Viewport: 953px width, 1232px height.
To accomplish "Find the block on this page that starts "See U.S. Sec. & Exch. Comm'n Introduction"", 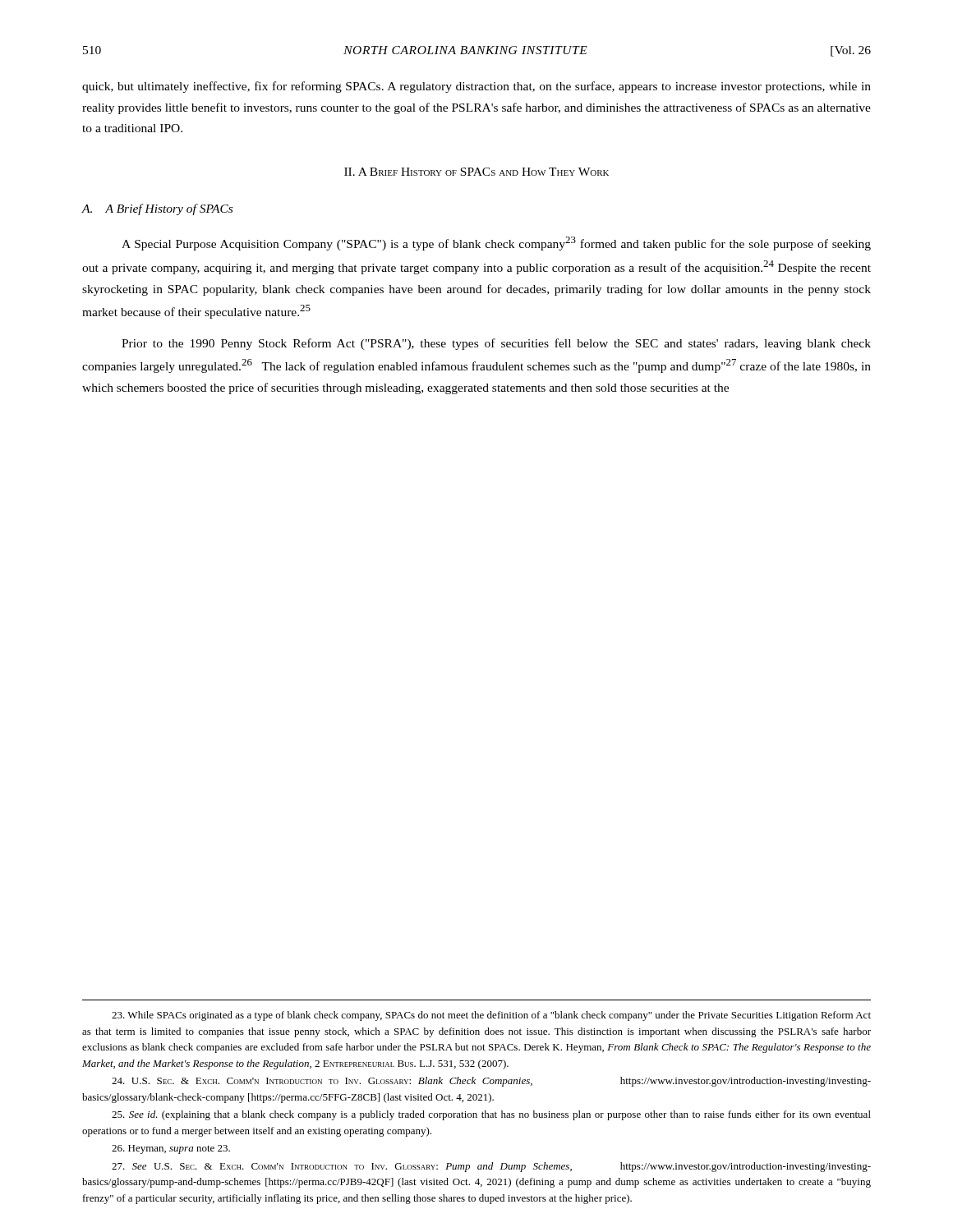I will click(x=476, y=1182).
